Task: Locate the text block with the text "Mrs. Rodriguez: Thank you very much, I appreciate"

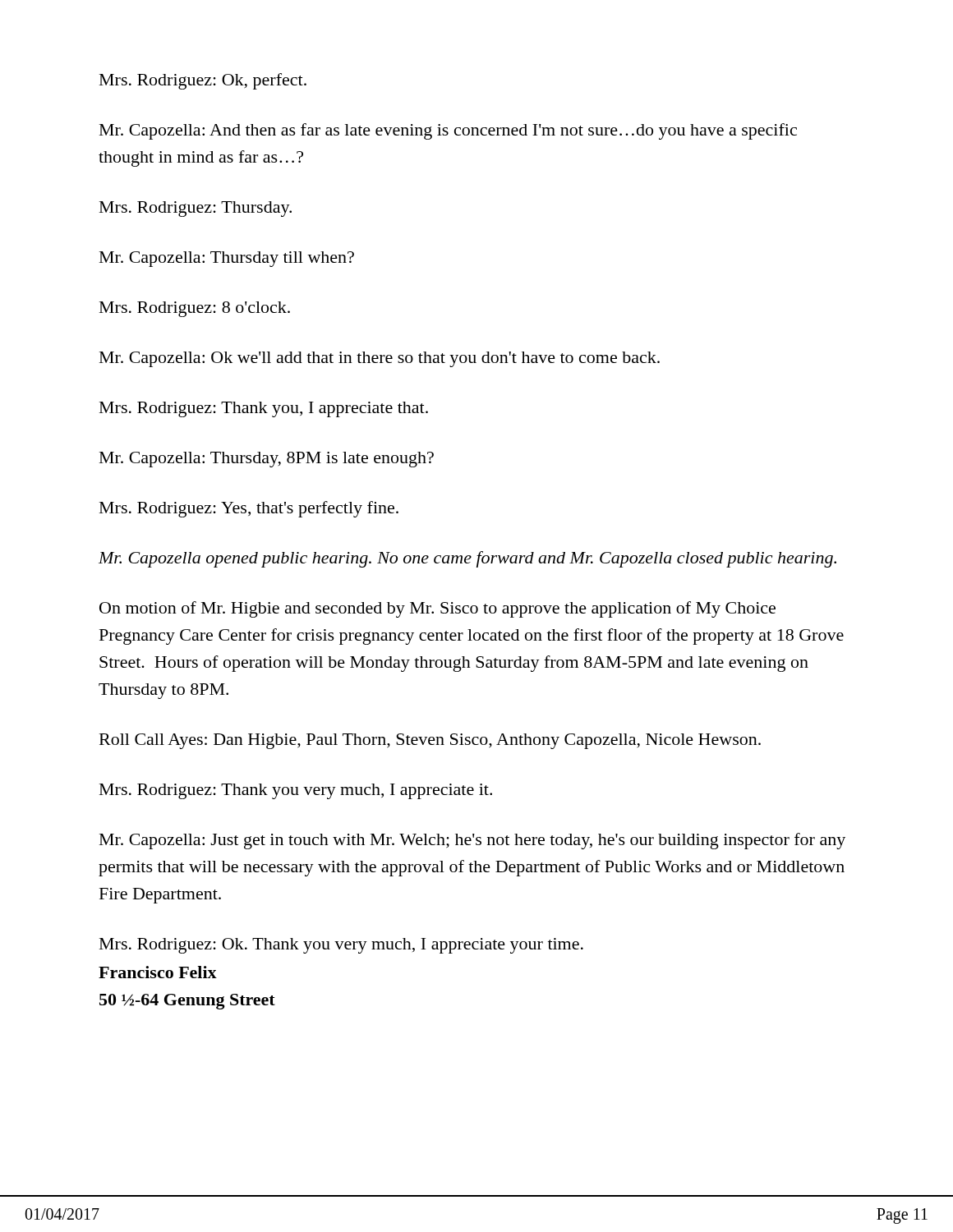Action: click(296, 789)
